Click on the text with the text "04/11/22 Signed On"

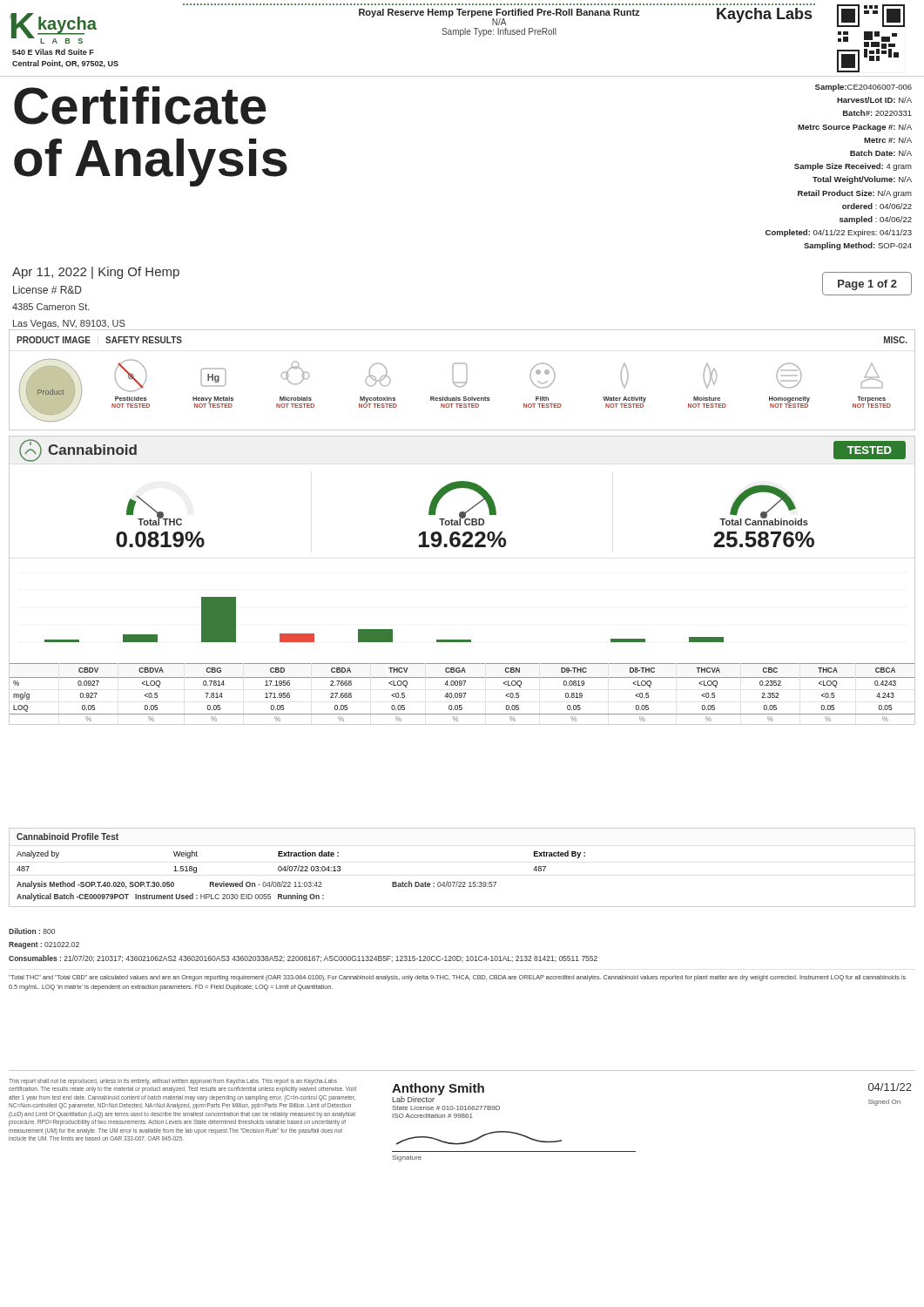pyautogui.click(x=890, y=1093)
